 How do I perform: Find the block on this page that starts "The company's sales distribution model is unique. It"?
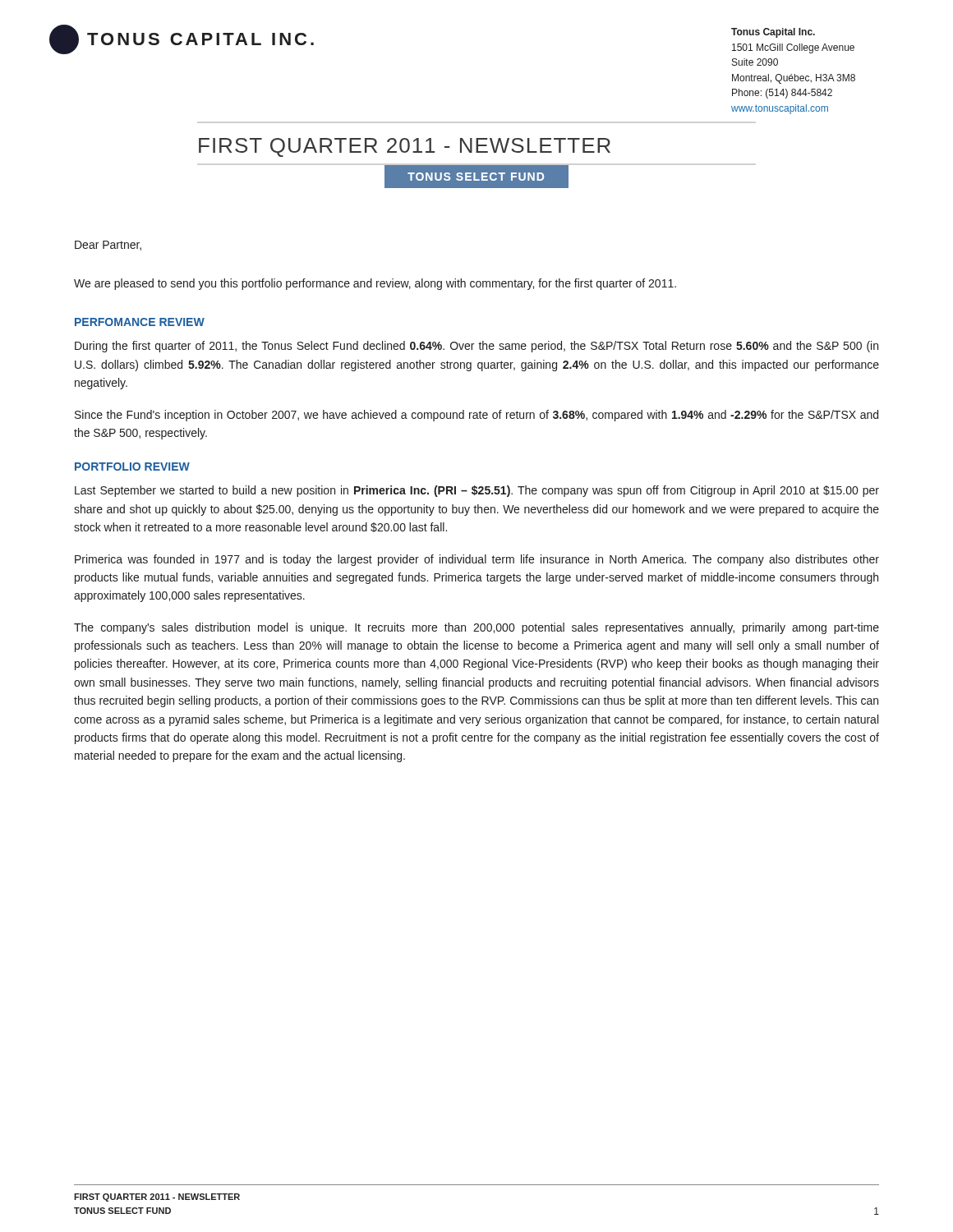[x=476, y=692]
